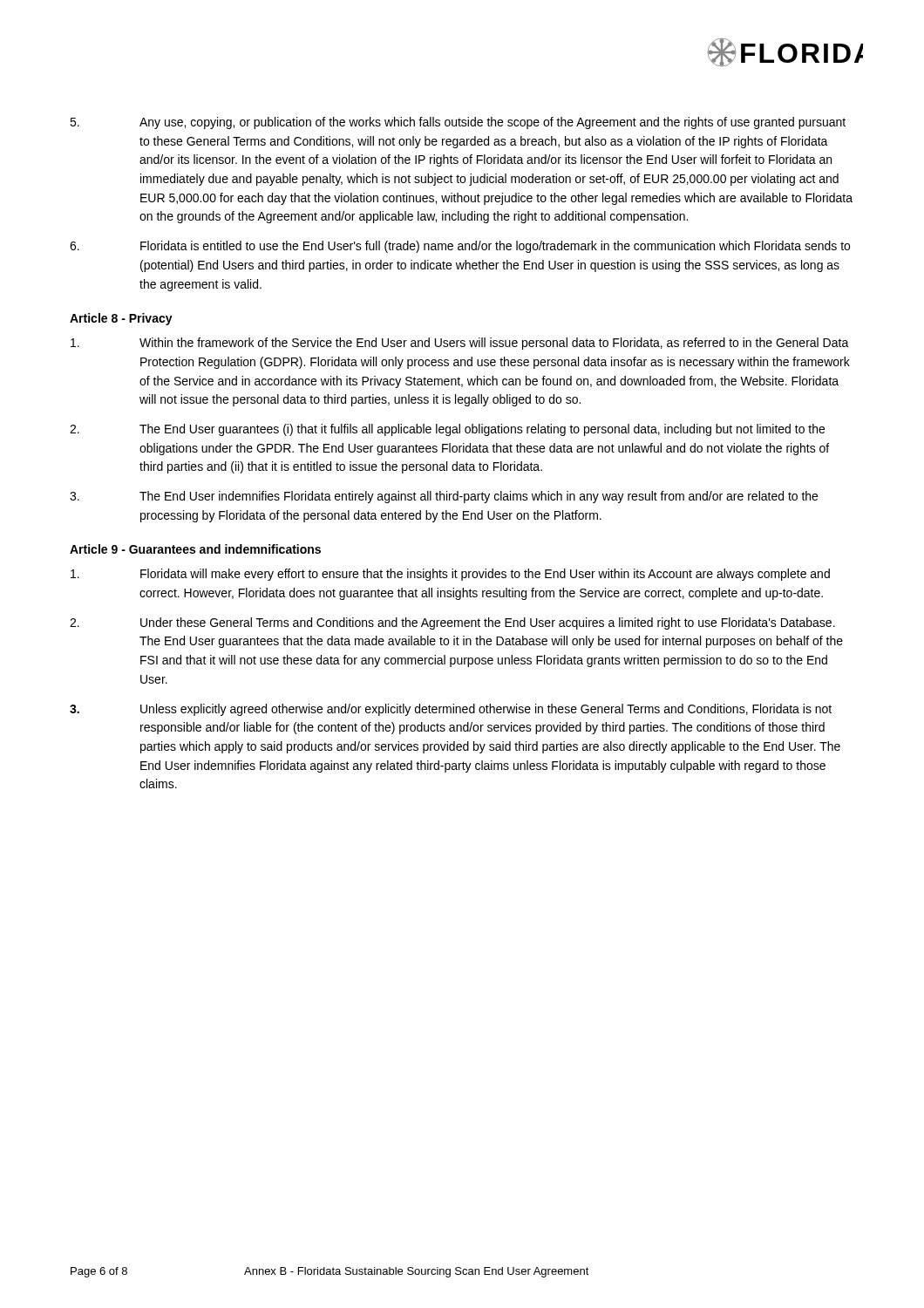Viewport: 924px width, 1308px height.
Task: Click the section header that begins "Article 9 - Guarantees and"
Action: [x=196, y=550]
